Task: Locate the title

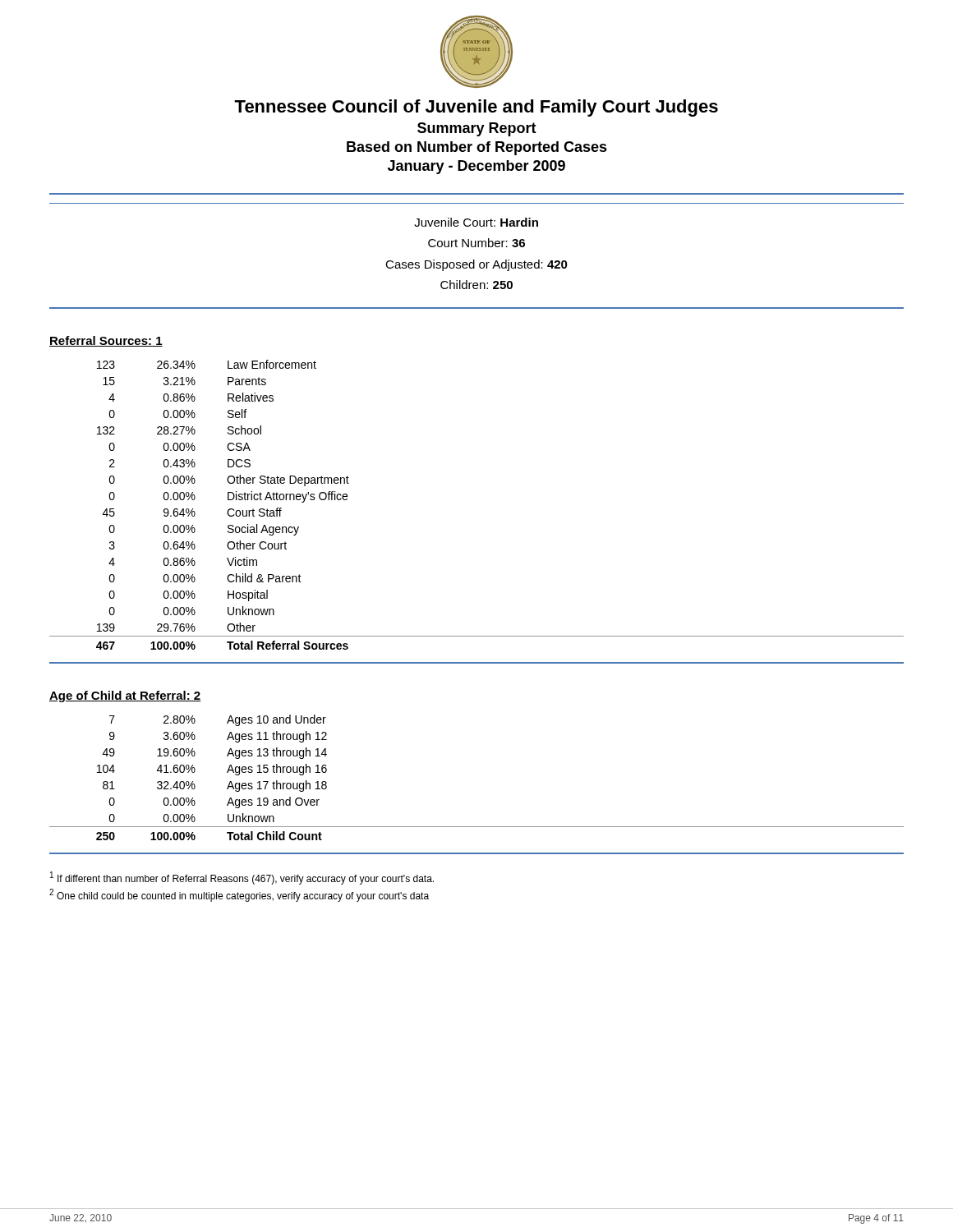Action: click(x=476, y=136)
